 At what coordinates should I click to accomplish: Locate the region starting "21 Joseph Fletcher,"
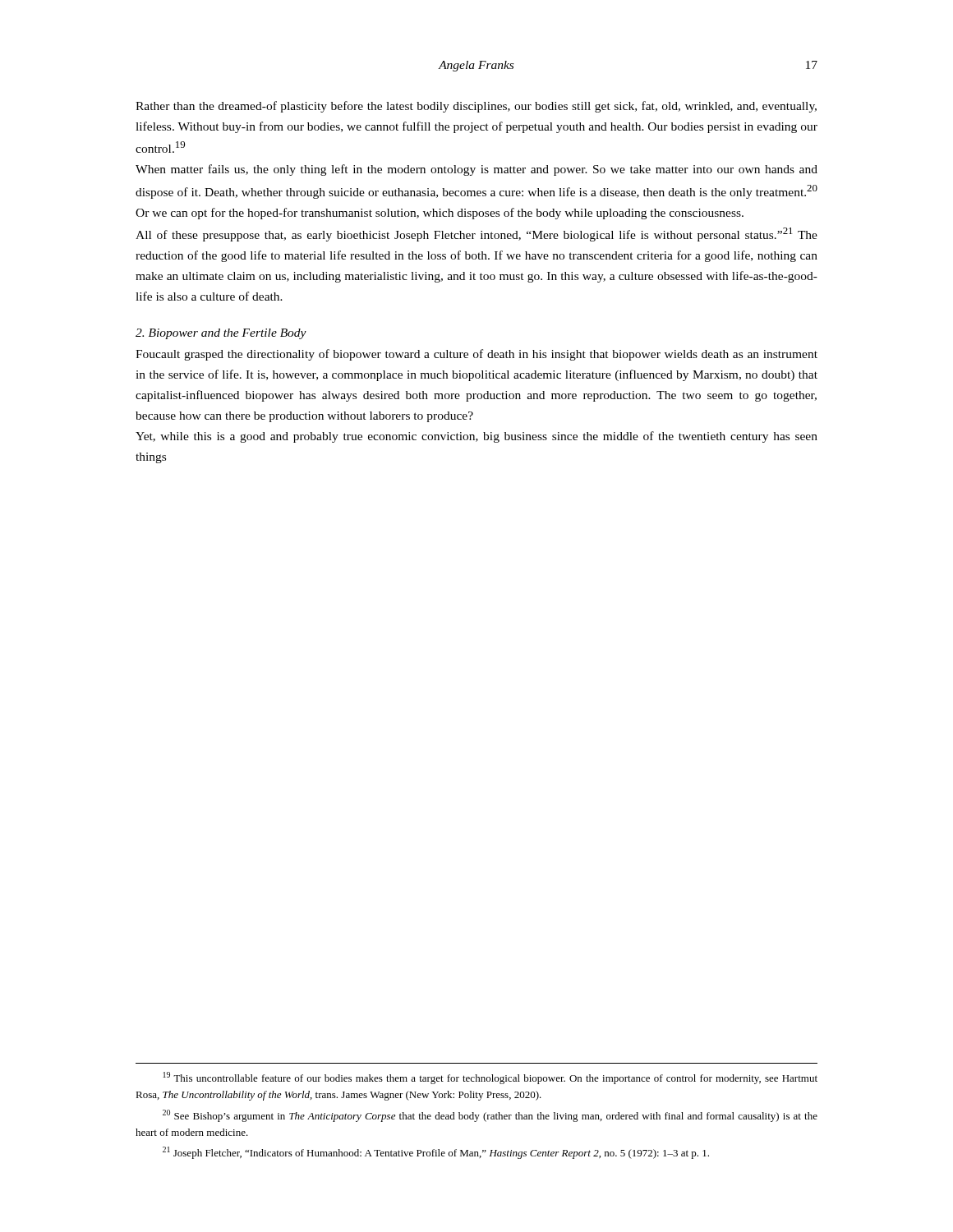[x=436, y=1152]
